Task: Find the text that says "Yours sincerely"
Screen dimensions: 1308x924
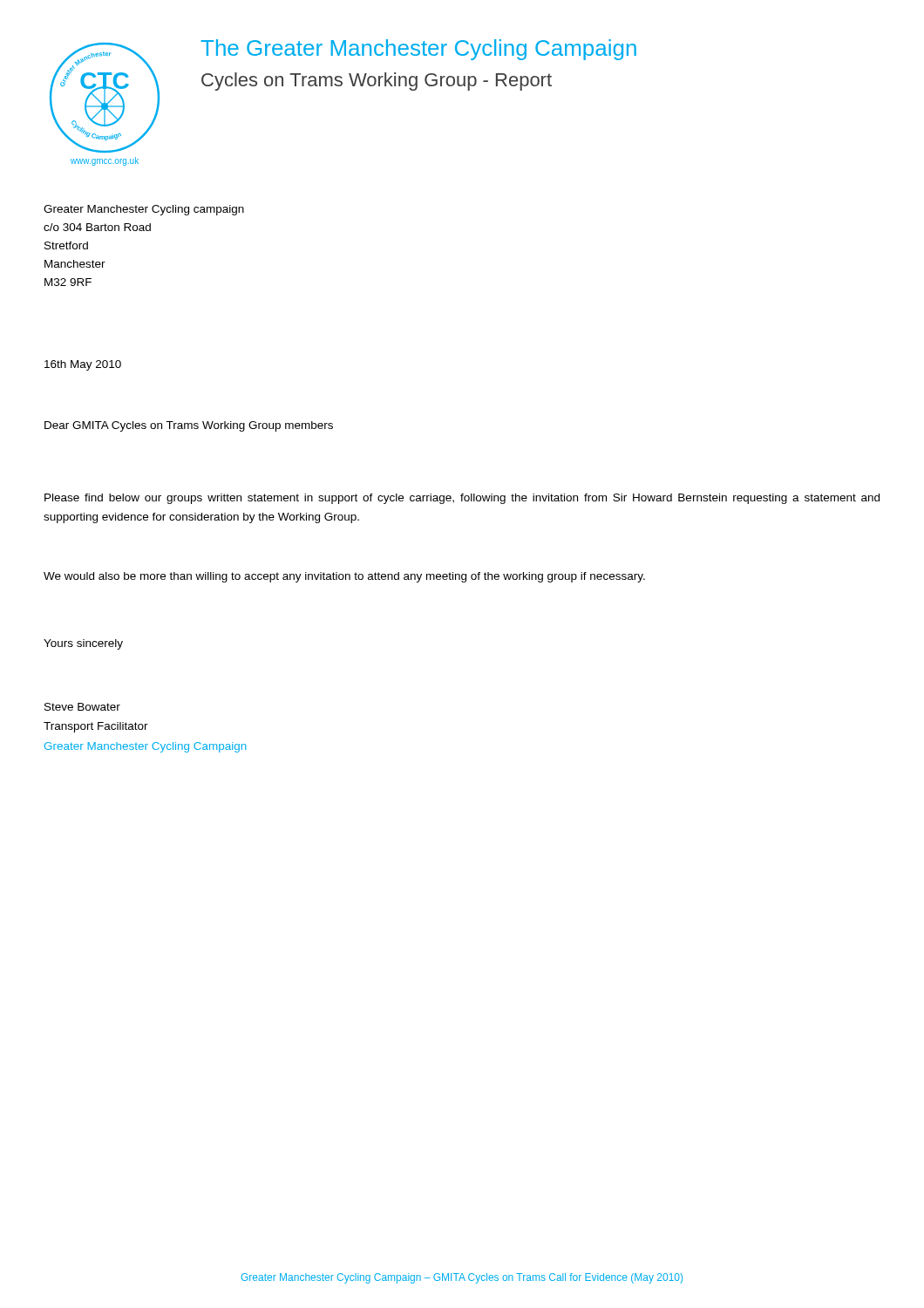Action: point(83,643)
